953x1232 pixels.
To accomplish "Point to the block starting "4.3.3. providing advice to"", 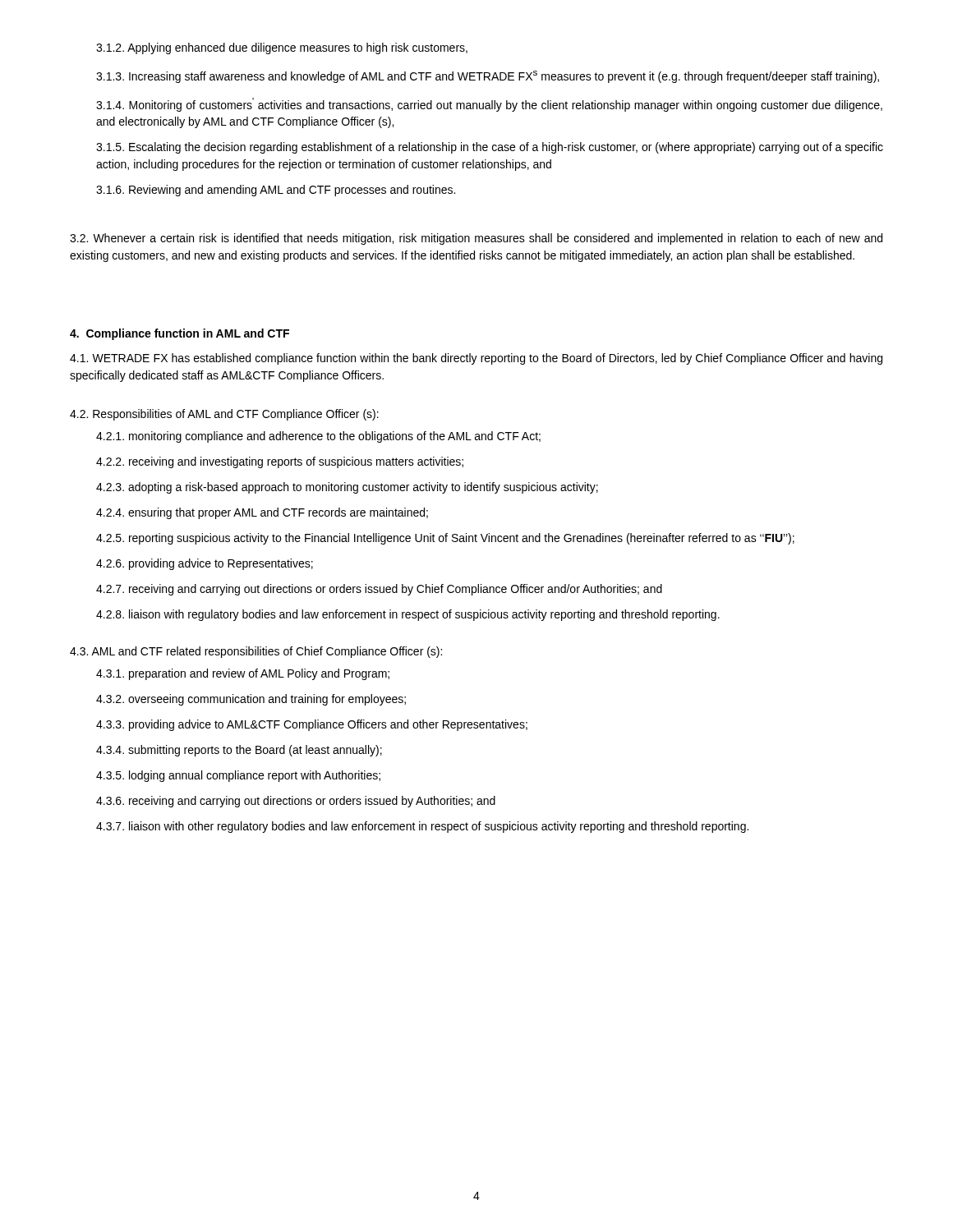I will point(312,725).
